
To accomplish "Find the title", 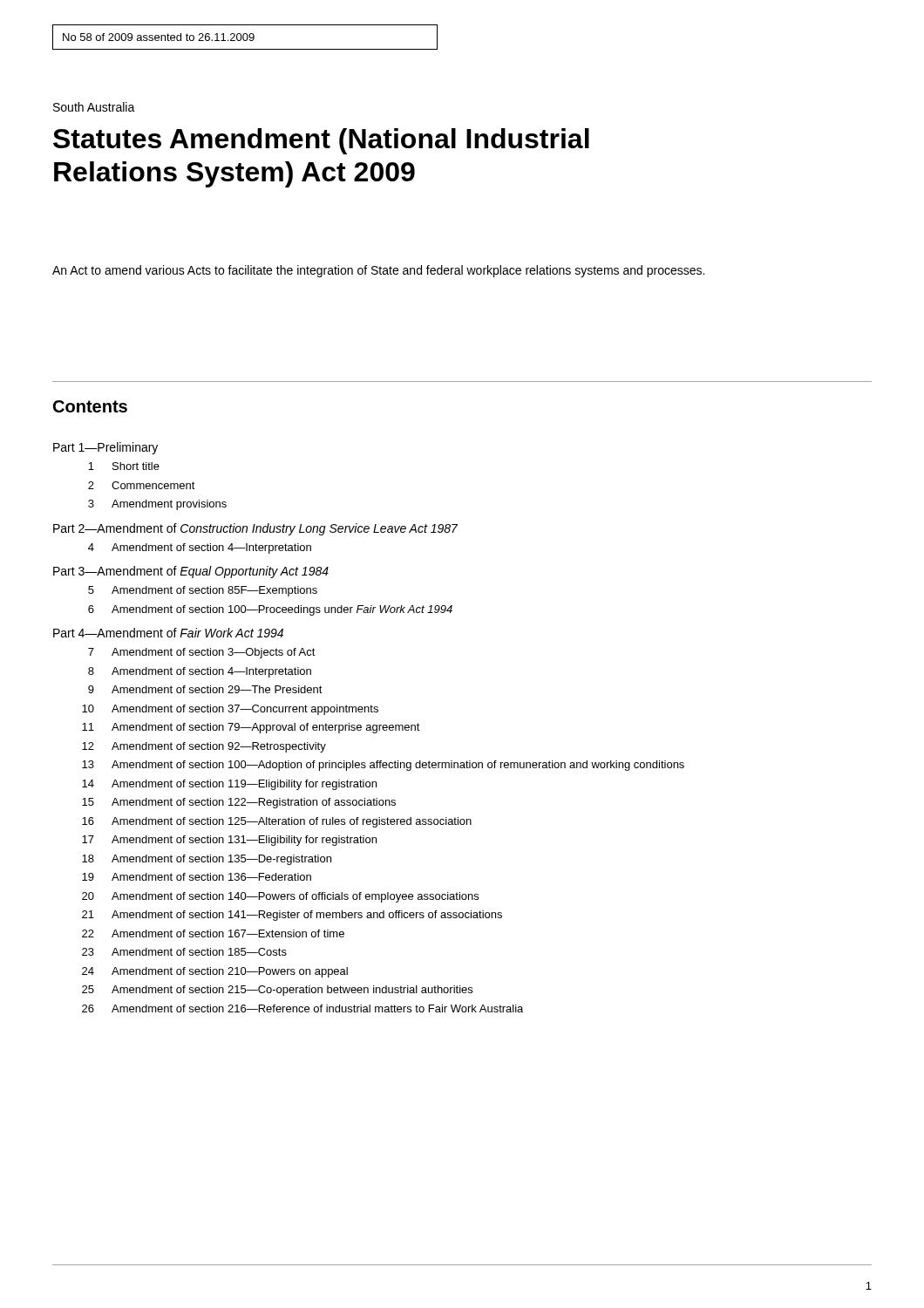I will click(x=321, y=155).
